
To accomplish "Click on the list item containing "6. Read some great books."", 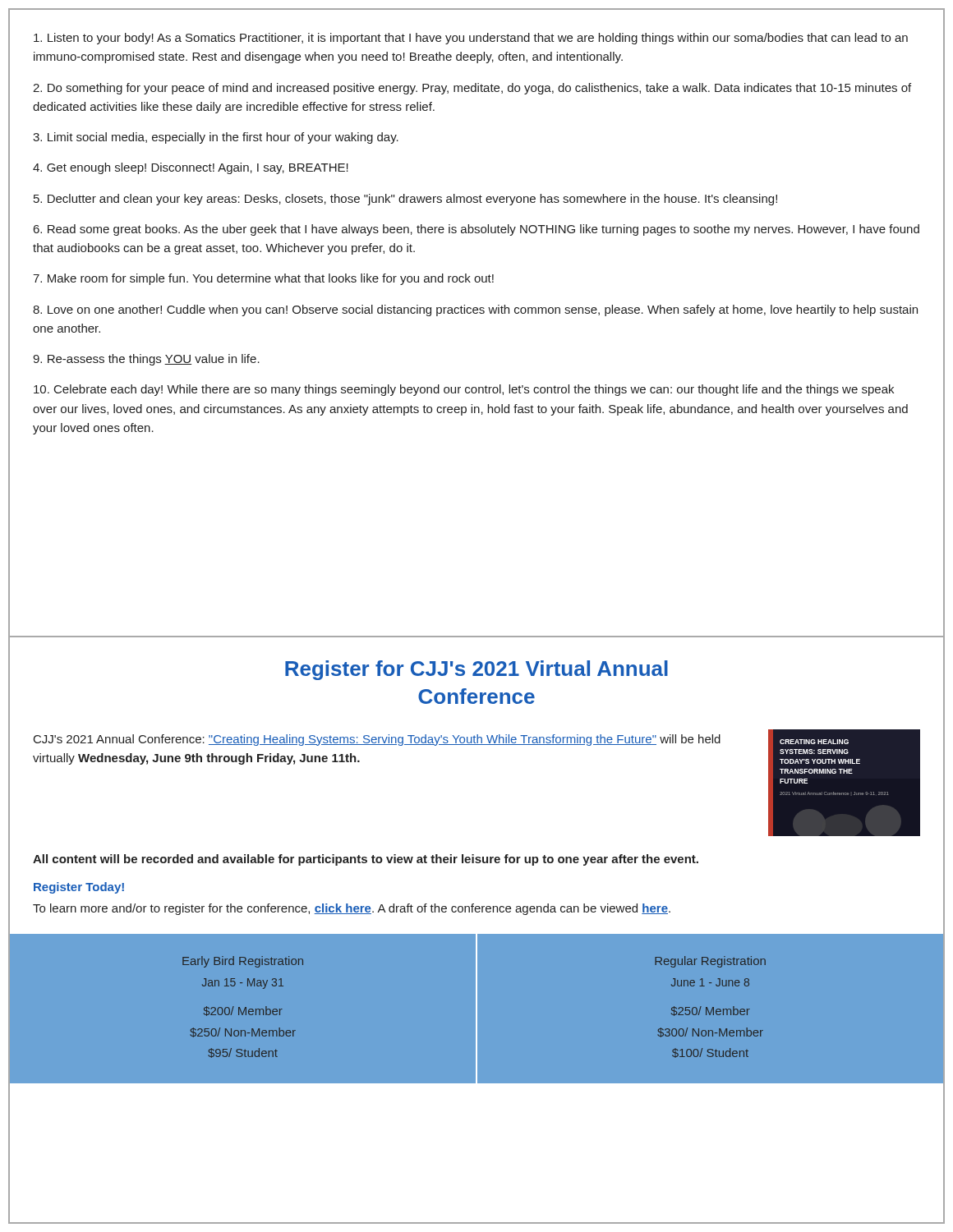I will 476,238.
